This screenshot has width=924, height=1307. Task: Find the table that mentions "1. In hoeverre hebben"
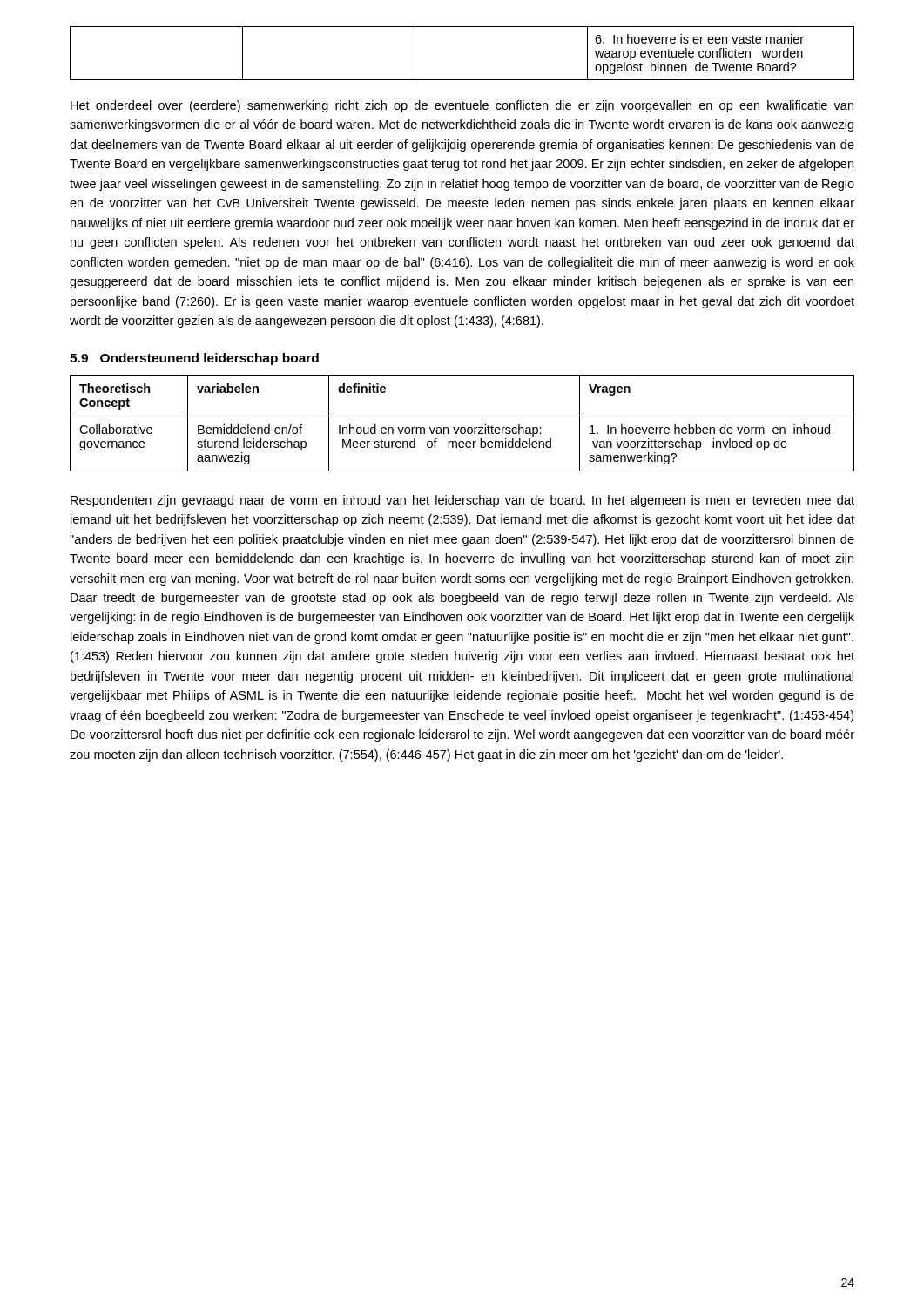click(x=462, y=423)
